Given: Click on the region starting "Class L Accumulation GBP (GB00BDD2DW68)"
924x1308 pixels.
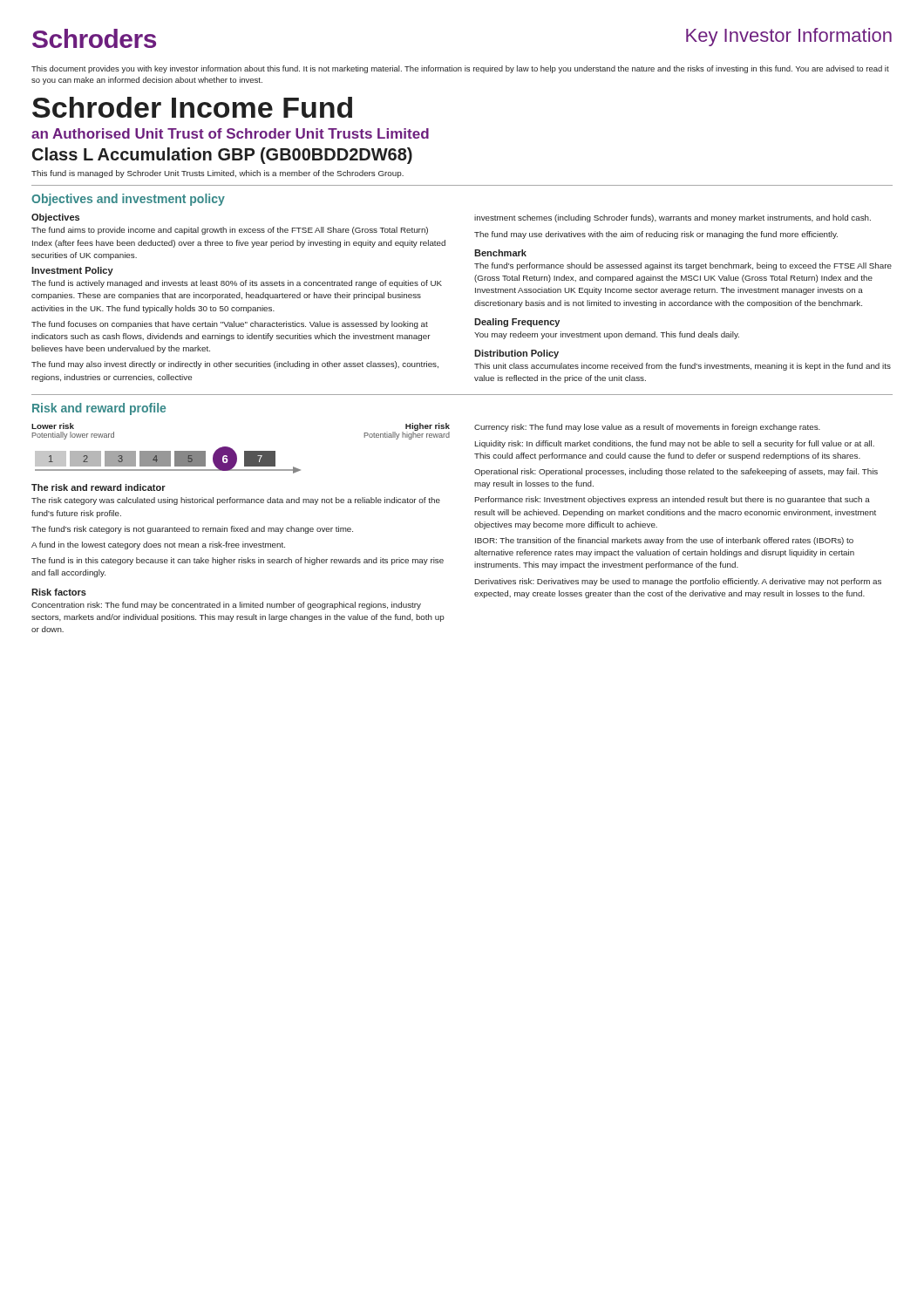Looking at the screenshot, I should pos(222,156).
